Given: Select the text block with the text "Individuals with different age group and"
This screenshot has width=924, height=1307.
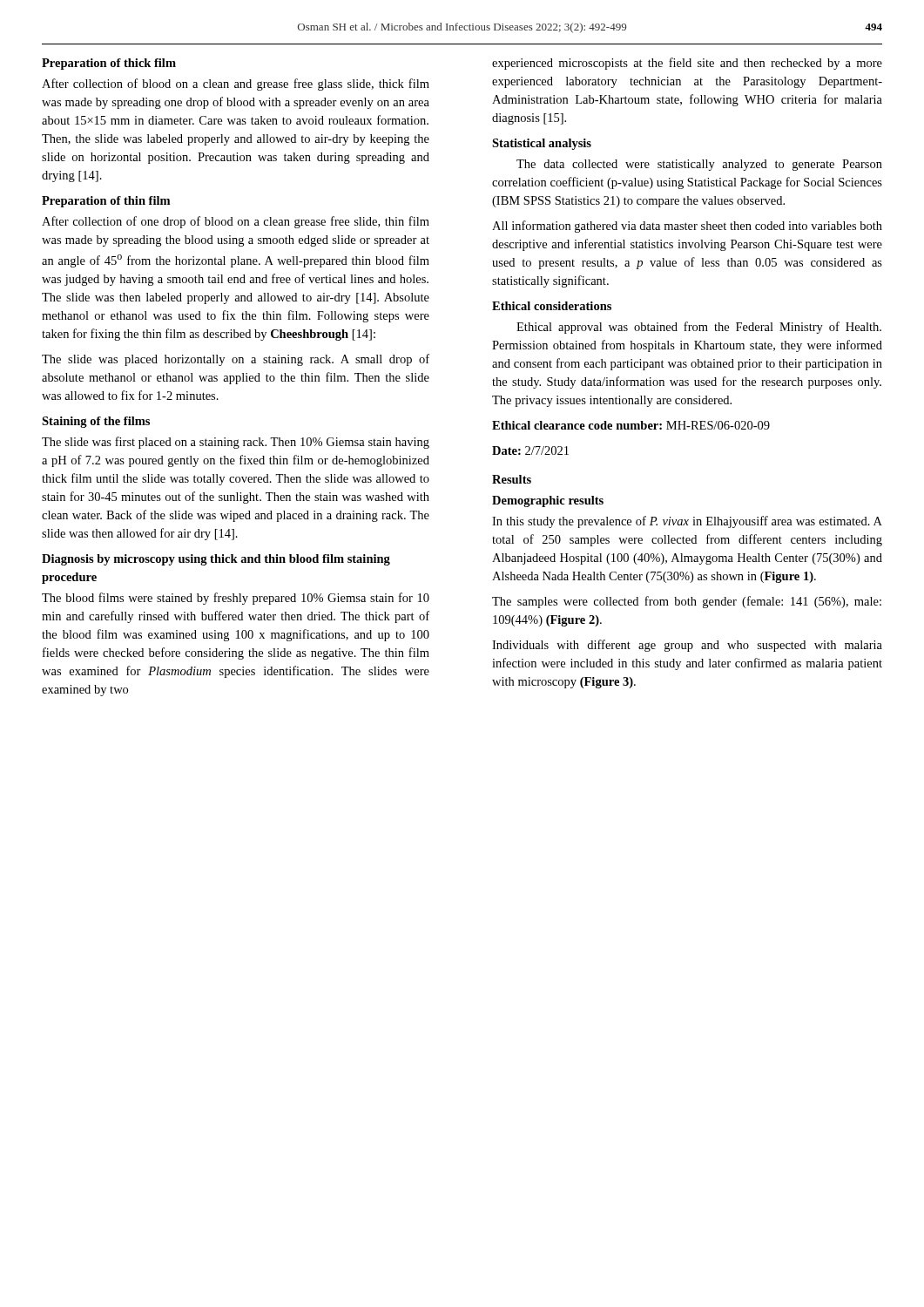Looking at the screenshot, I should click(687, 664).
